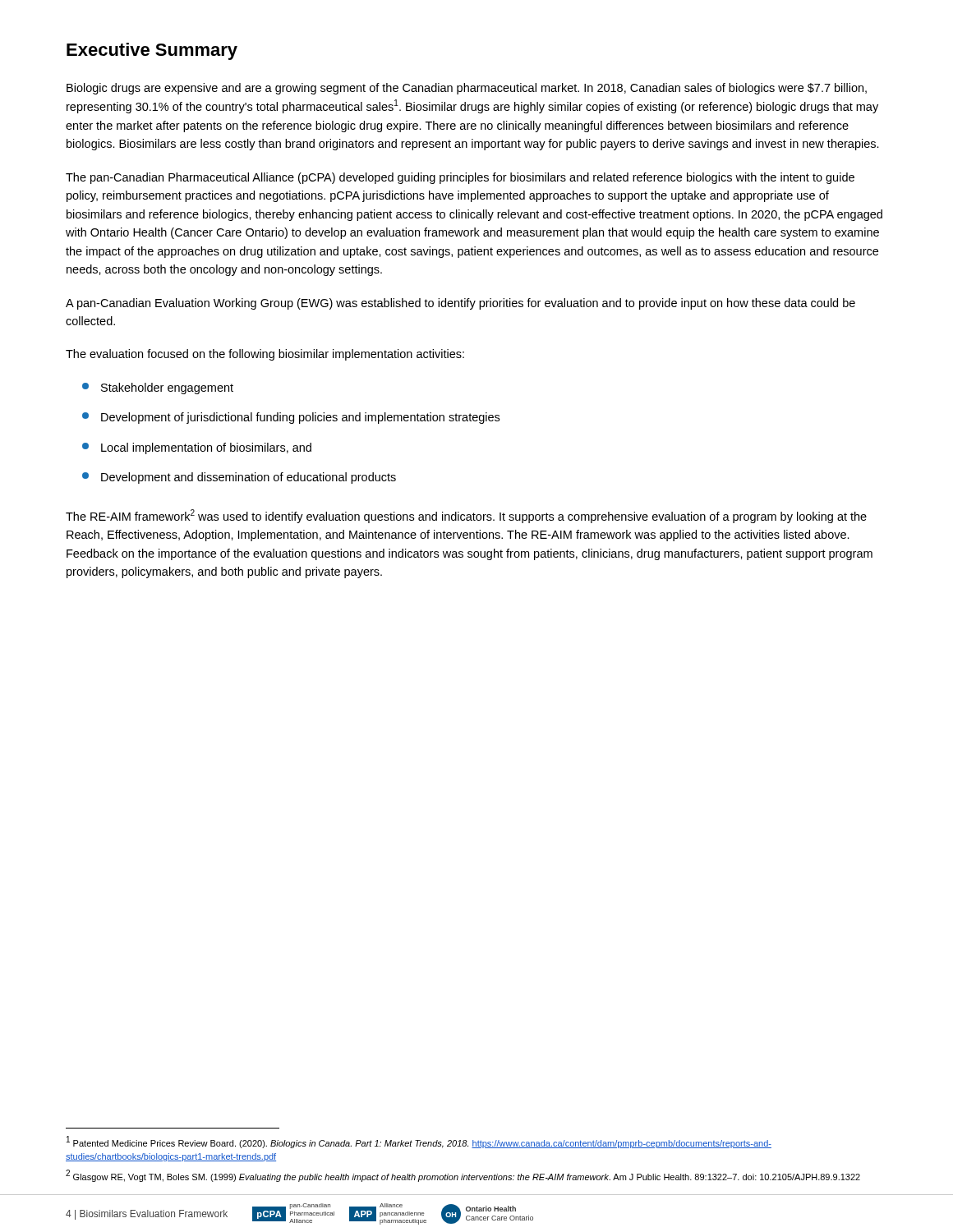The image size is (953, 1232).
Task: Locate the text starting "2 Glasgow RE,"
Action: coord(463,1175)
